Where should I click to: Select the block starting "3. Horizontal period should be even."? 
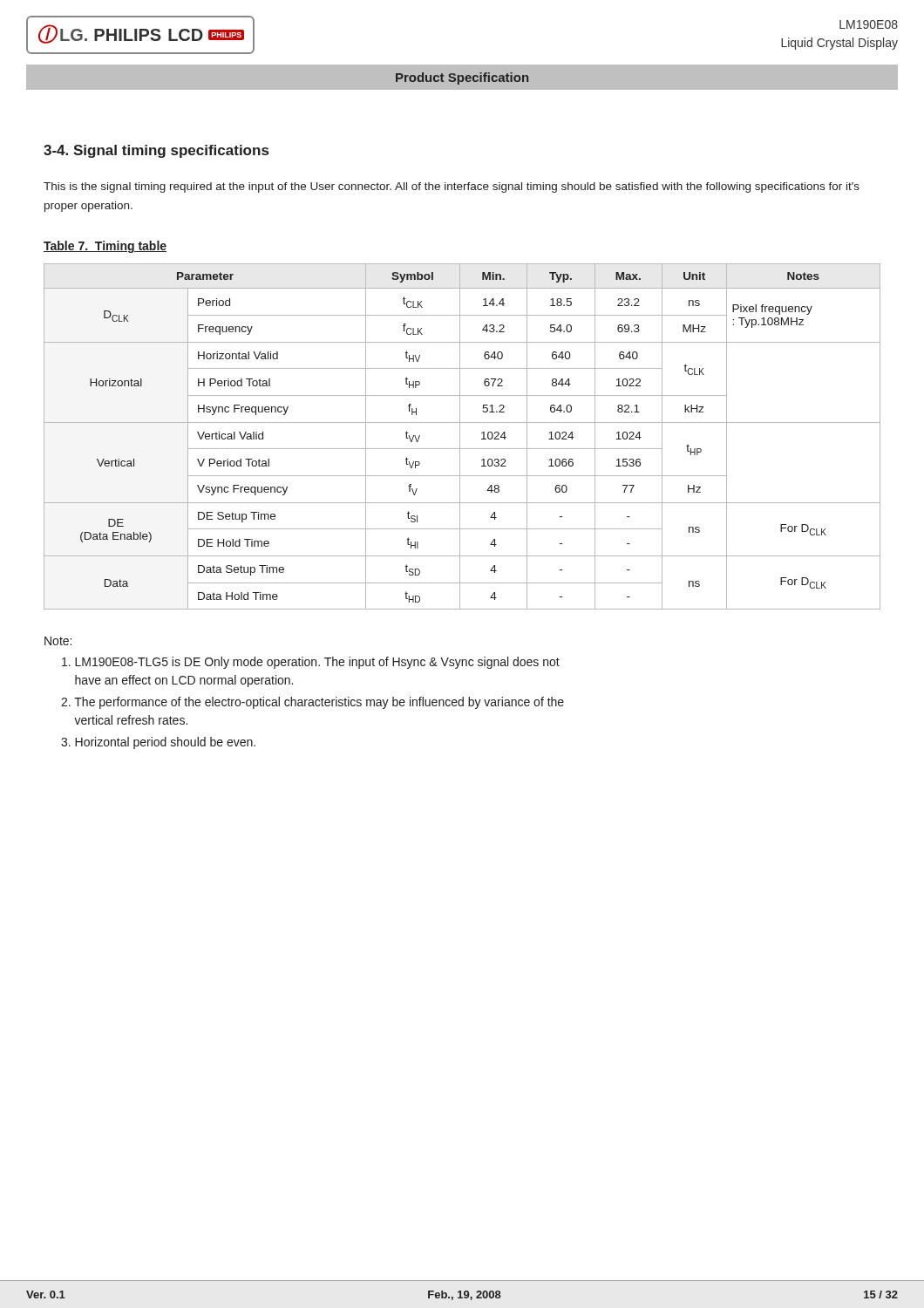click(159, 742)
